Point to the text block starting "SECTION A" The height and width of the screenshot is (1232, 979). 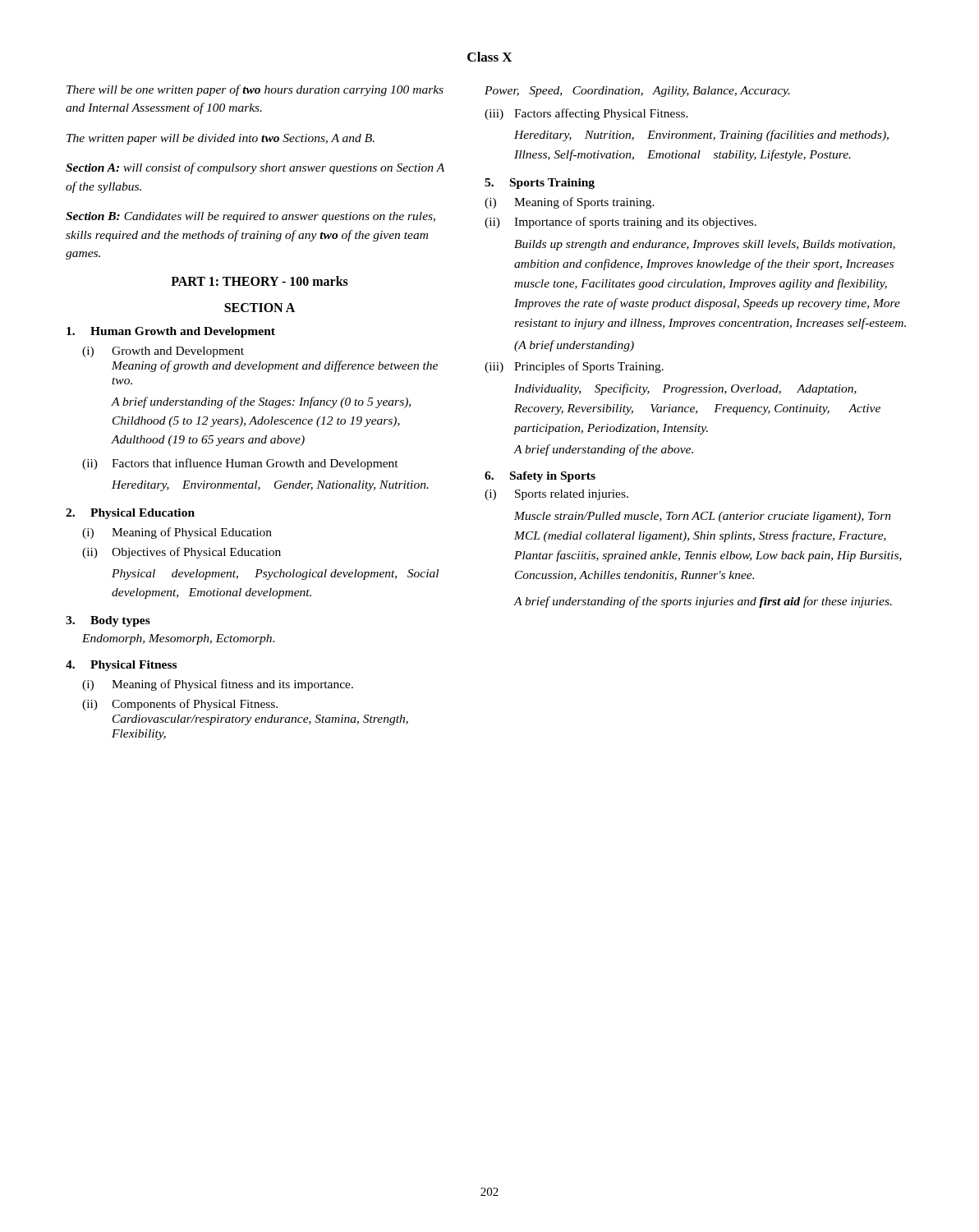pyautogui.click(x=260, y=307)
